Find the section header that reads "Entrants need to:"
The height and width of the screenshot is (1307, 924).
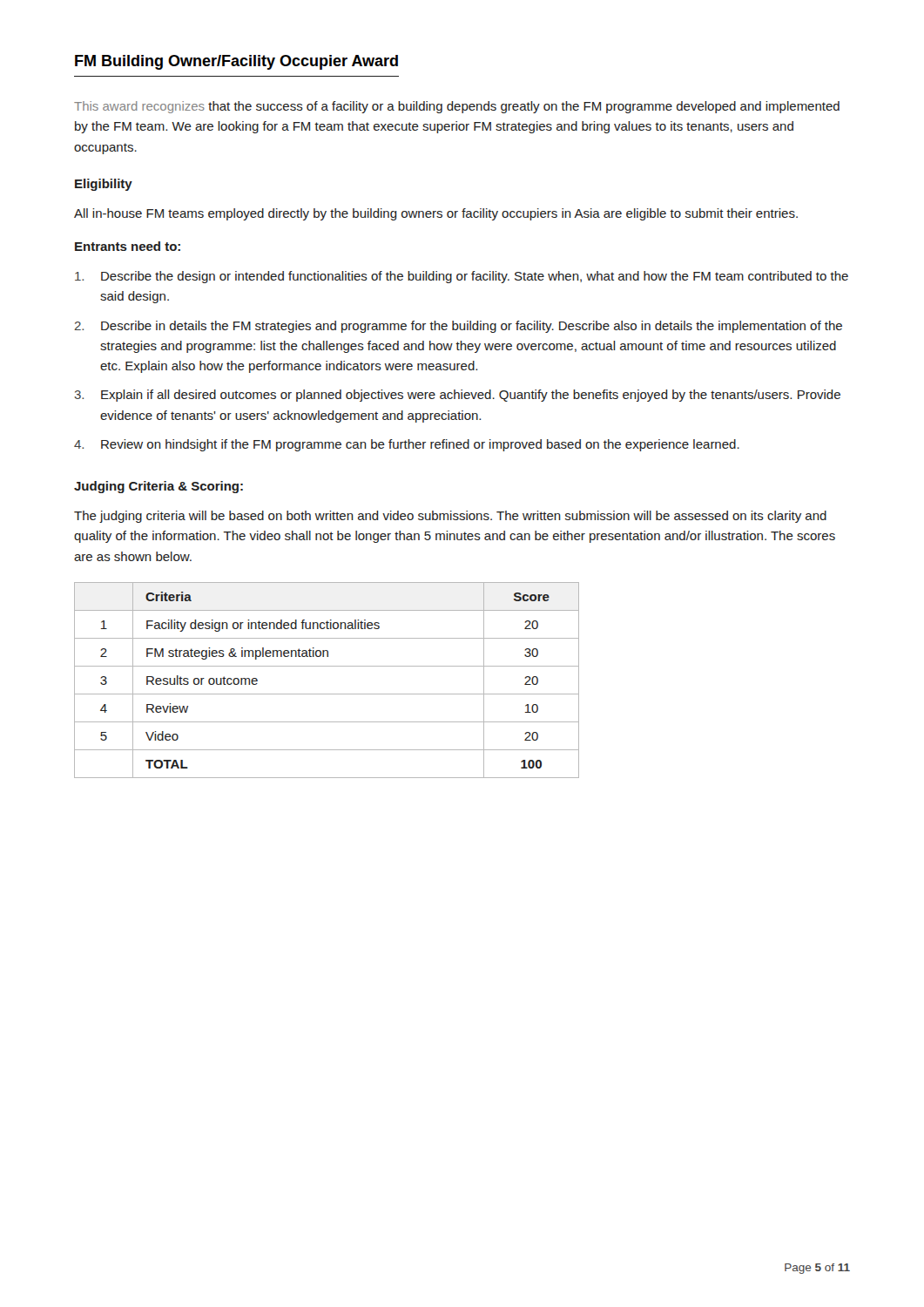point(128,246)
